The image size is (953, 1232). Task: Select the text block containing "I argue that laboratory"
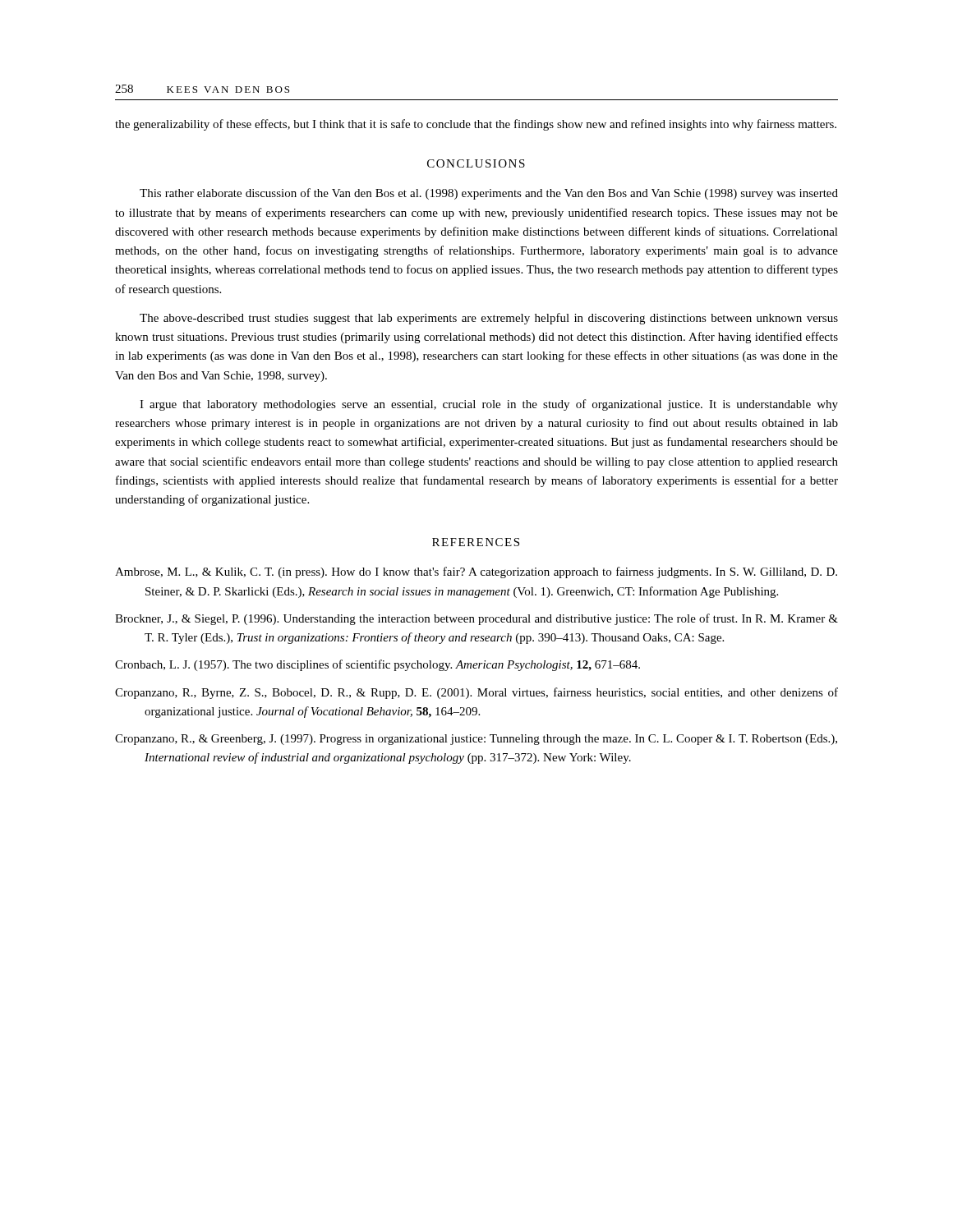476,452
